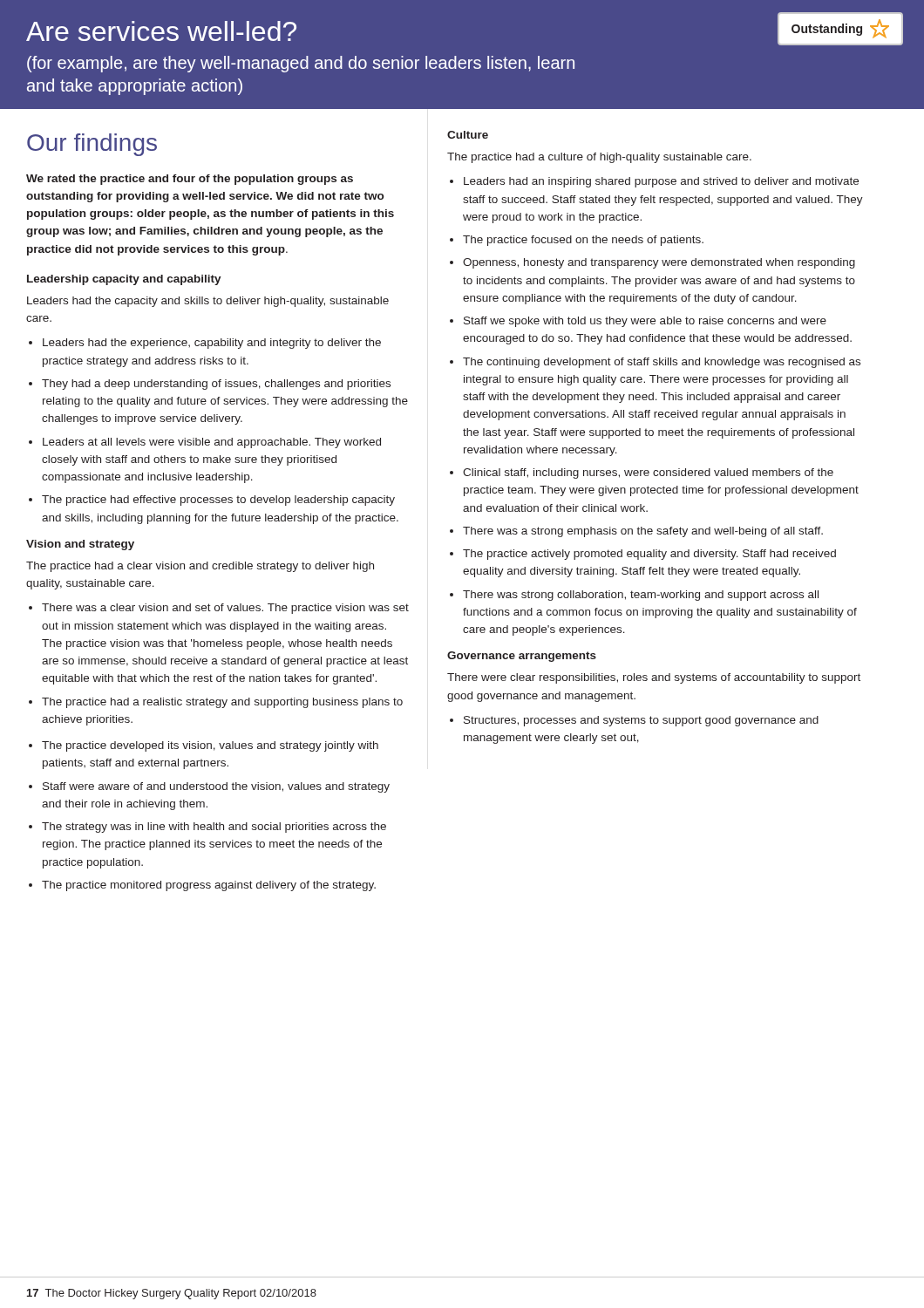Screen dimensions: 1308x924
Task: Click on the title that says "Are services well-led? (for example, are they well-managed"
Action: point(465,54)
